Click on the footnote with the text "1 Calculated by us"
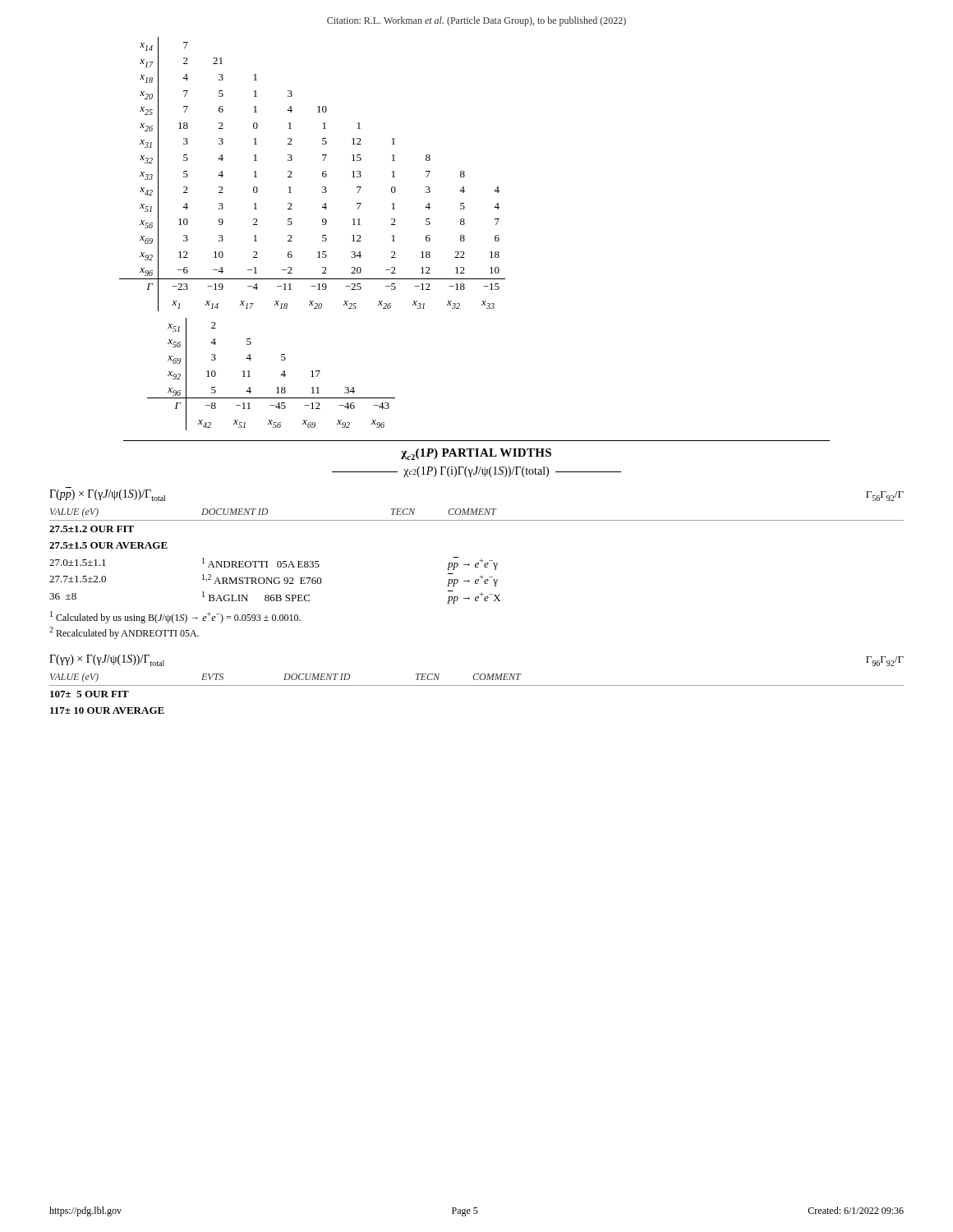The height and width of the screenshot is (1232, 953). [x=175, y=616]
